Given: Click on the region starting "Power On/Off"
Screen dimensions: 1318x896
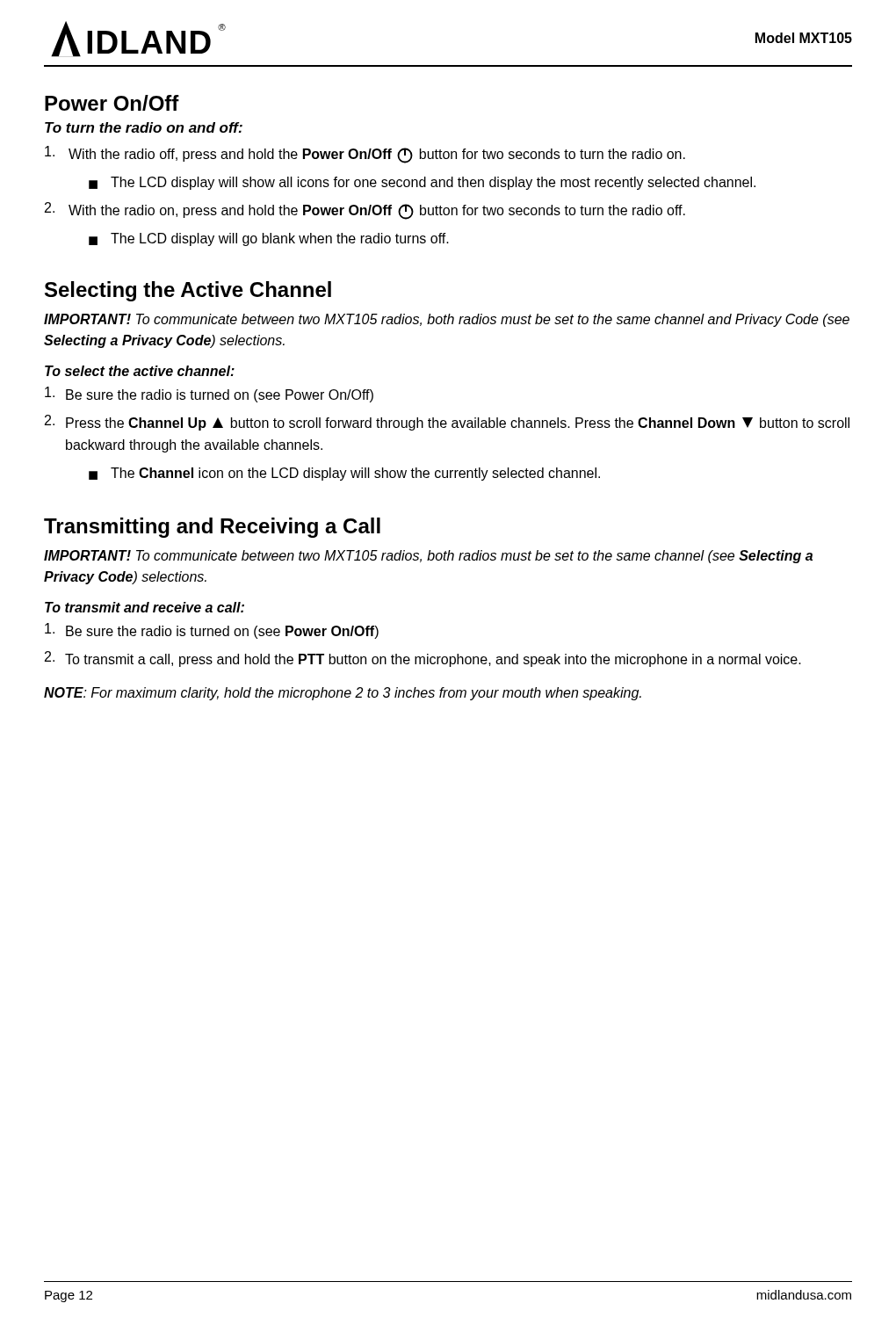Looking at the screenshot, I should [112, 103].
